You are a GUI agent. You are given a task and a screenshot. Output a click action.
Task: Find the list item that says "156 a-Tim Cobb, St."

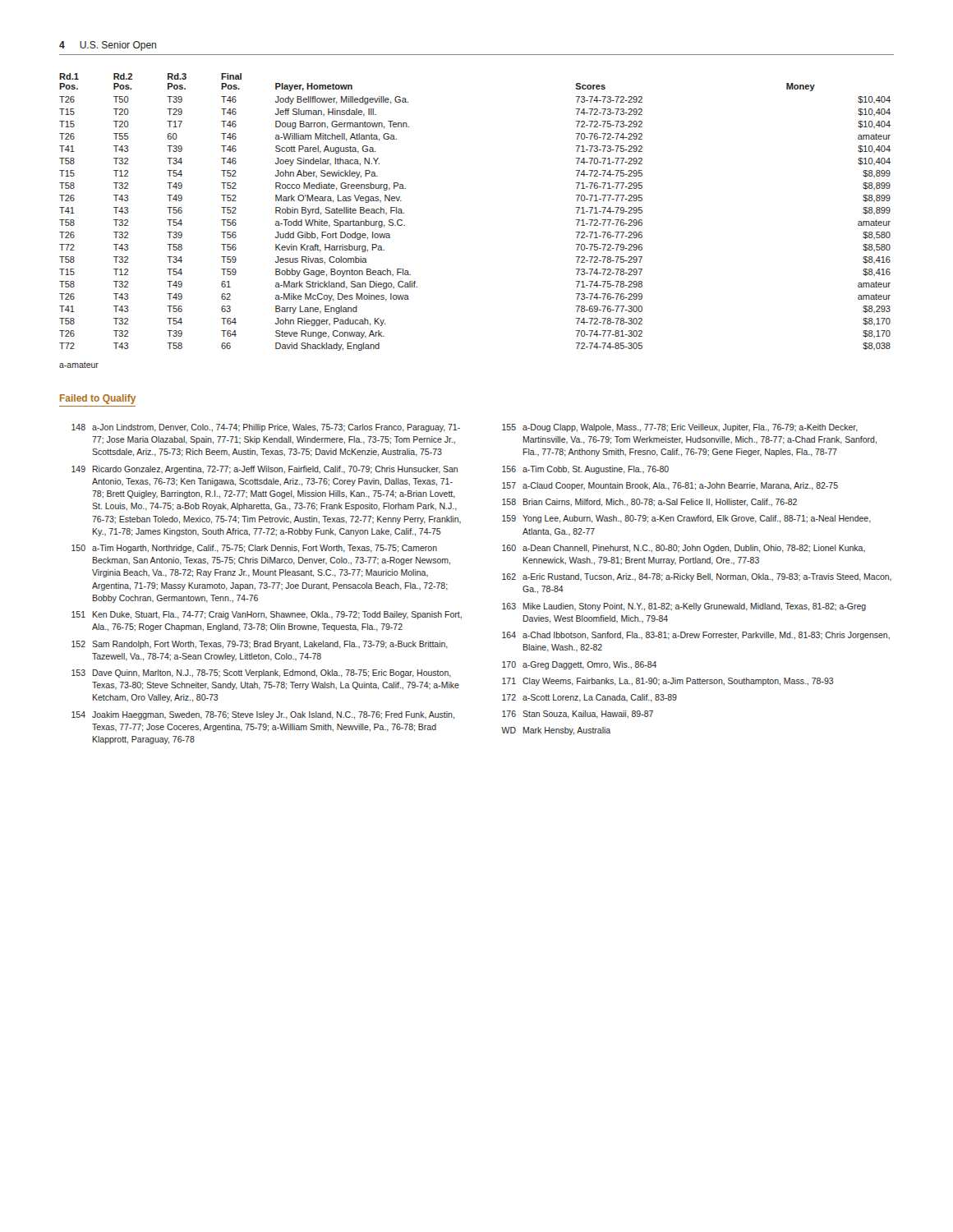point(585,470)
